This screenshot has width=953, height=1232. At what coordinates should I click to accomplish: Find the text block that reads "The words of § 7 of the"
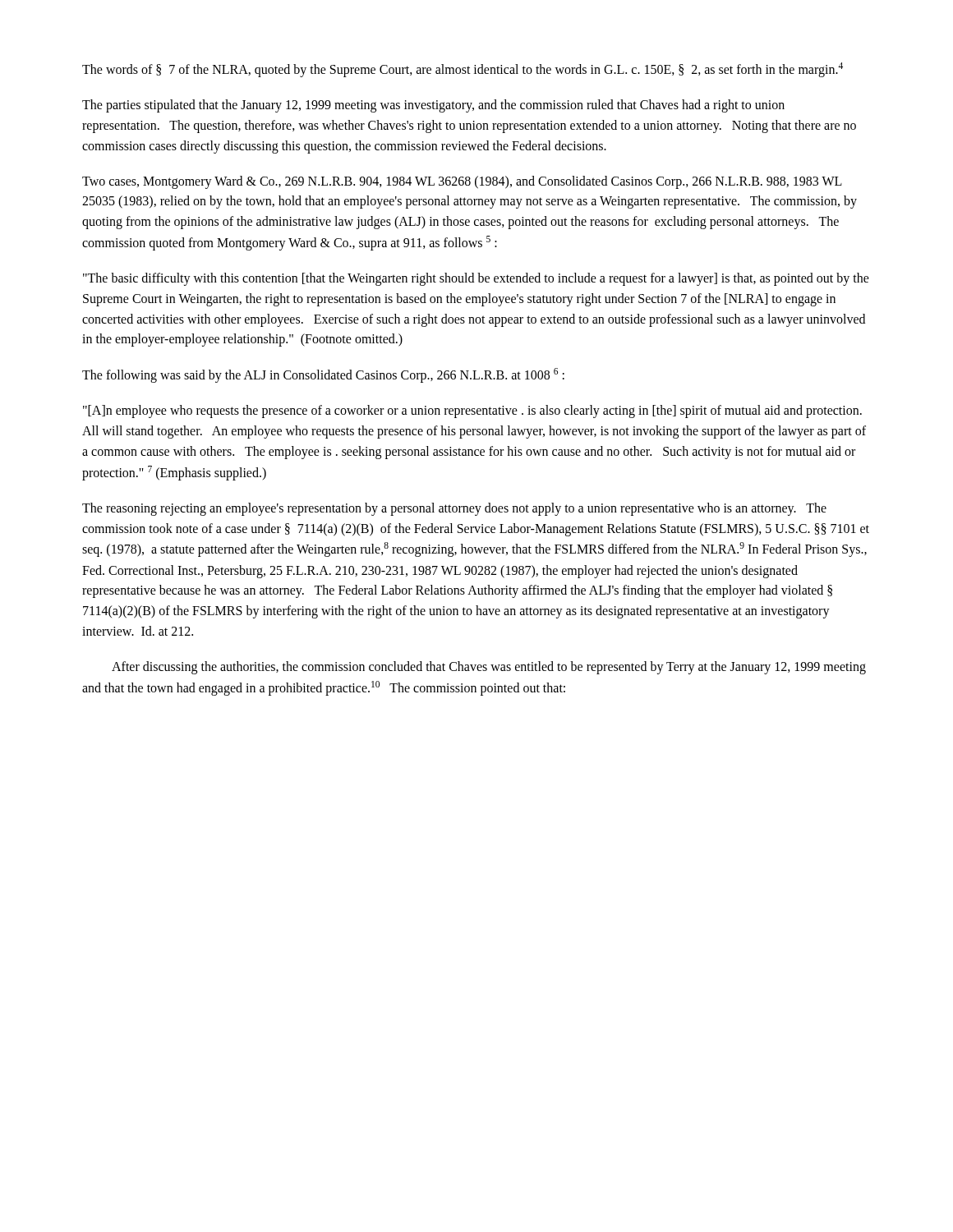(x=463, y=69)
